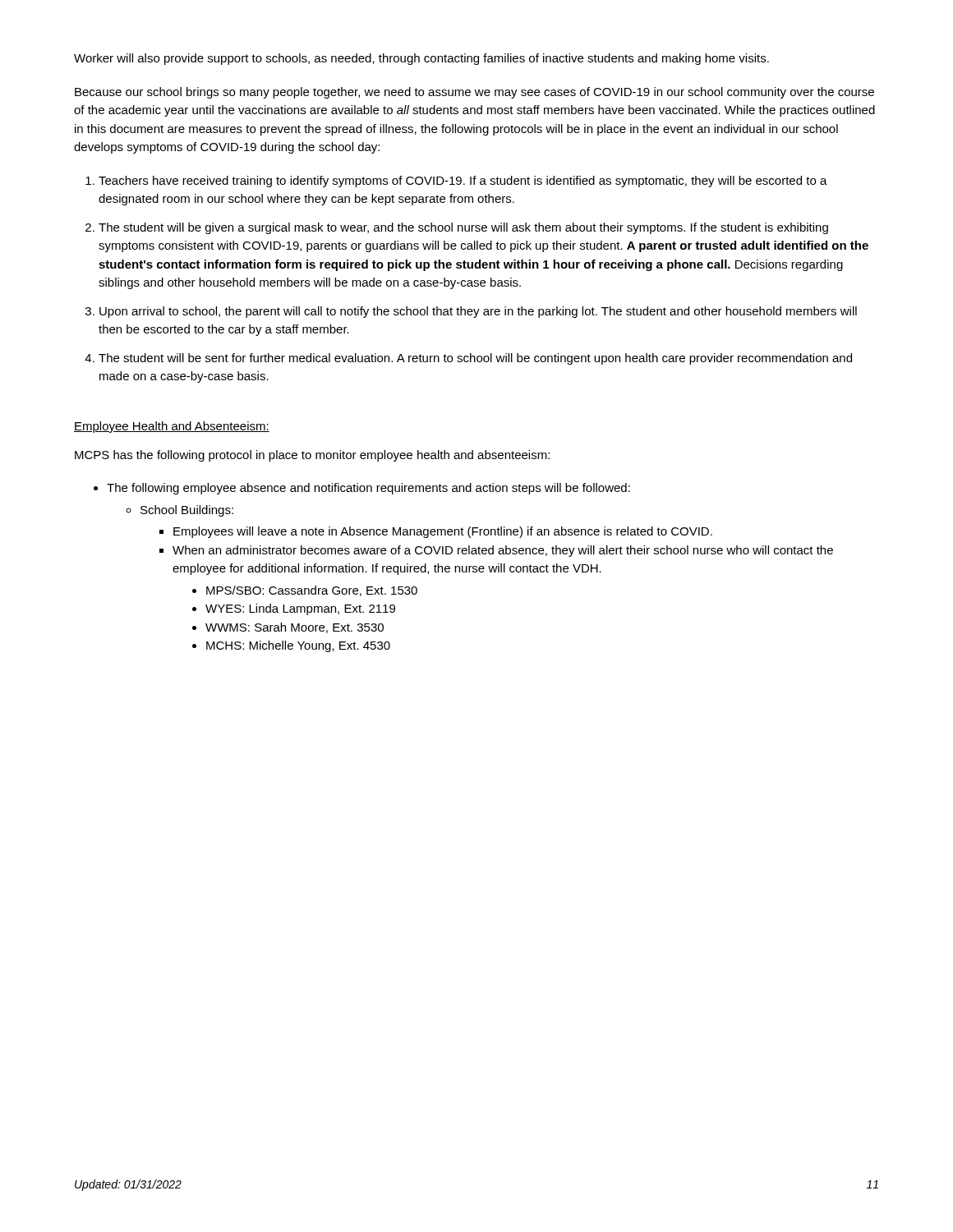This screenshot has height=1232, width=953.
Task: Click on the list item that reads "The following employee absence and notification requirements"
Action: click(493, 567)
